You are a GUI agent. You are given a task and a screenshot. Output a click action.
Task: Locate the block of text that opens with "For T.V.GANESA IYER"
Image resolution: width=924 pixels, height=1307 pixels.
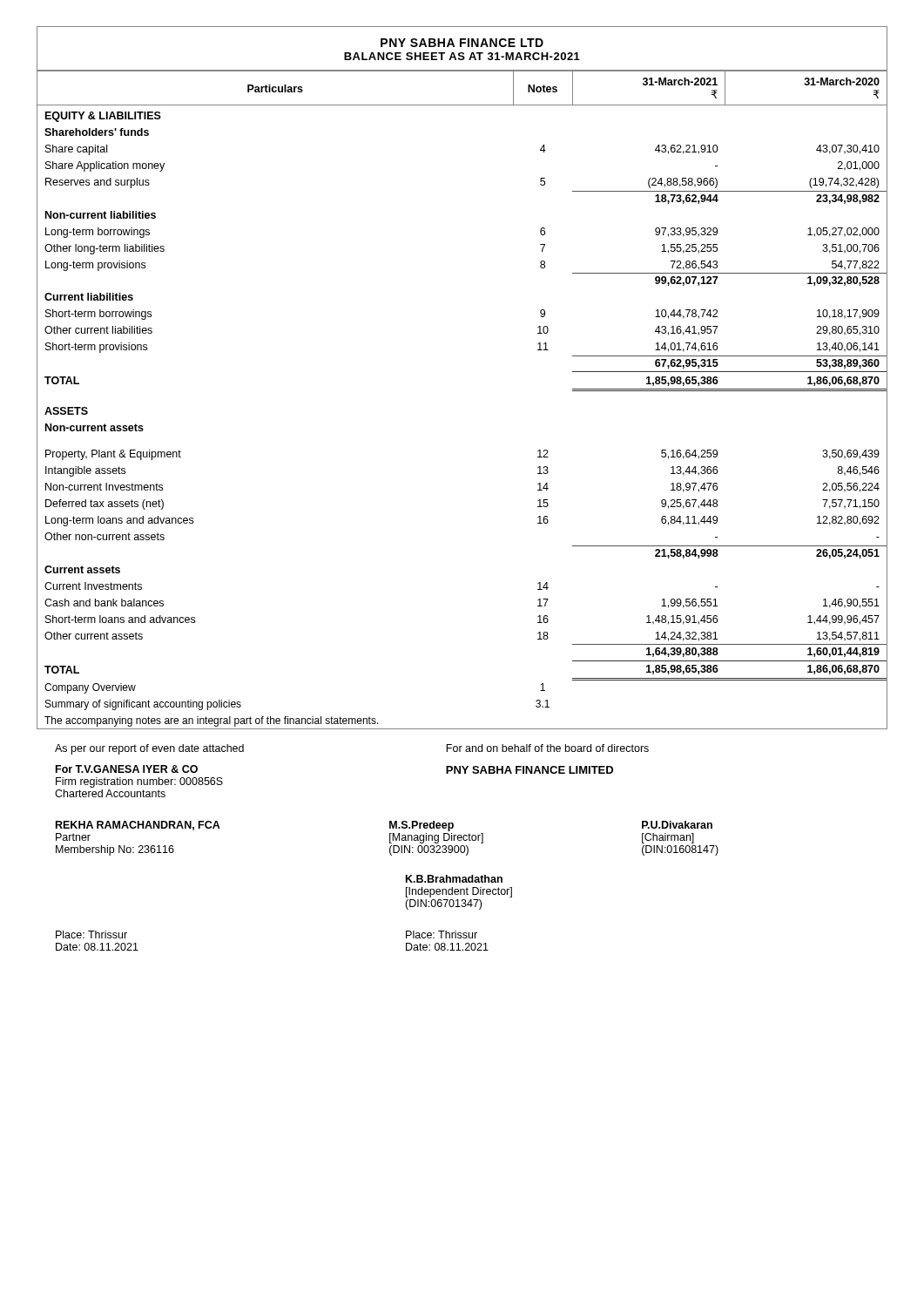[x=139, y=782]
